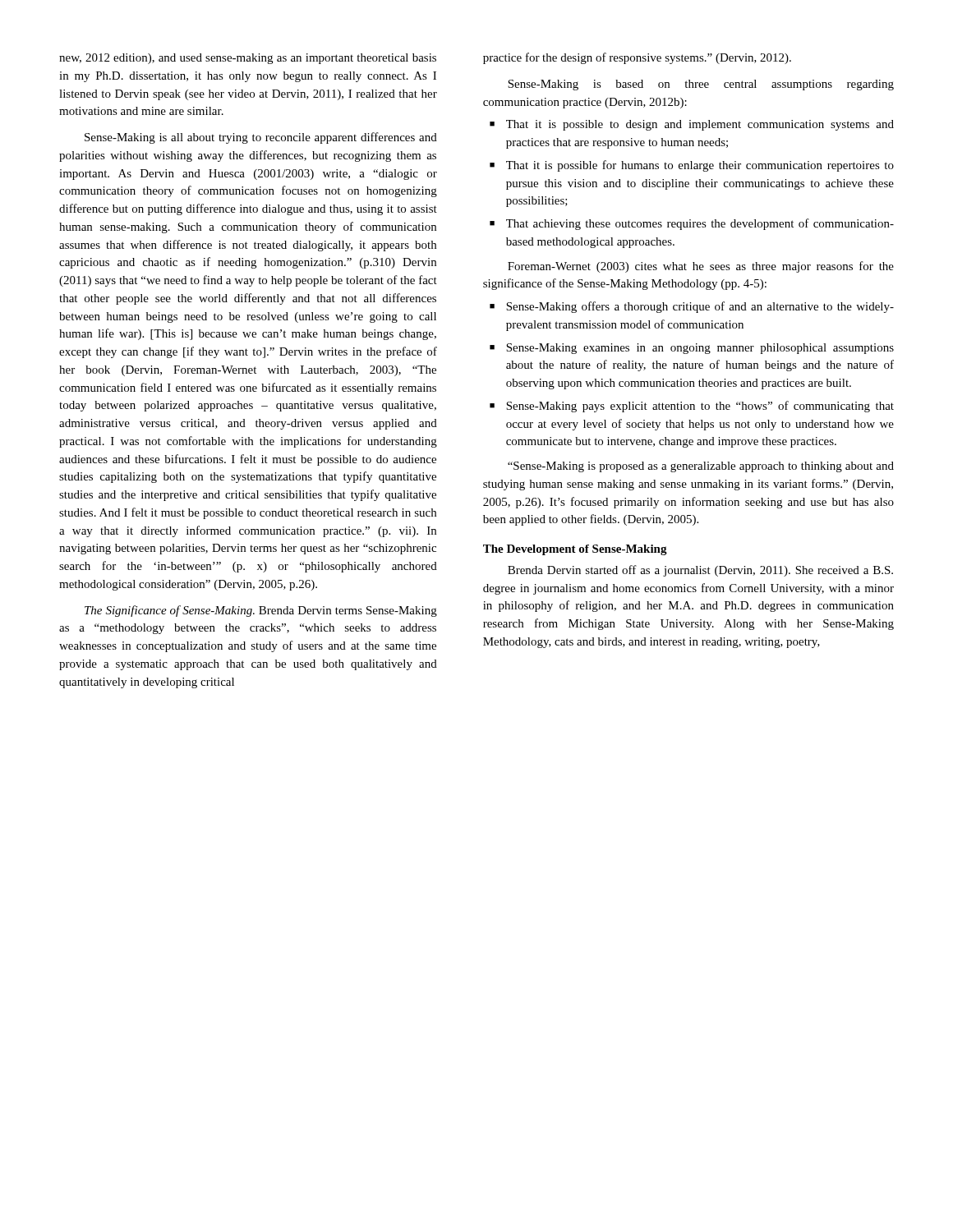Image resolution: width=953 pixels, height=1232 pixels.
Task: Click the passage that begins "“Sense-Making is proposed as a generalizable approach"
Action: click(688, 493)
